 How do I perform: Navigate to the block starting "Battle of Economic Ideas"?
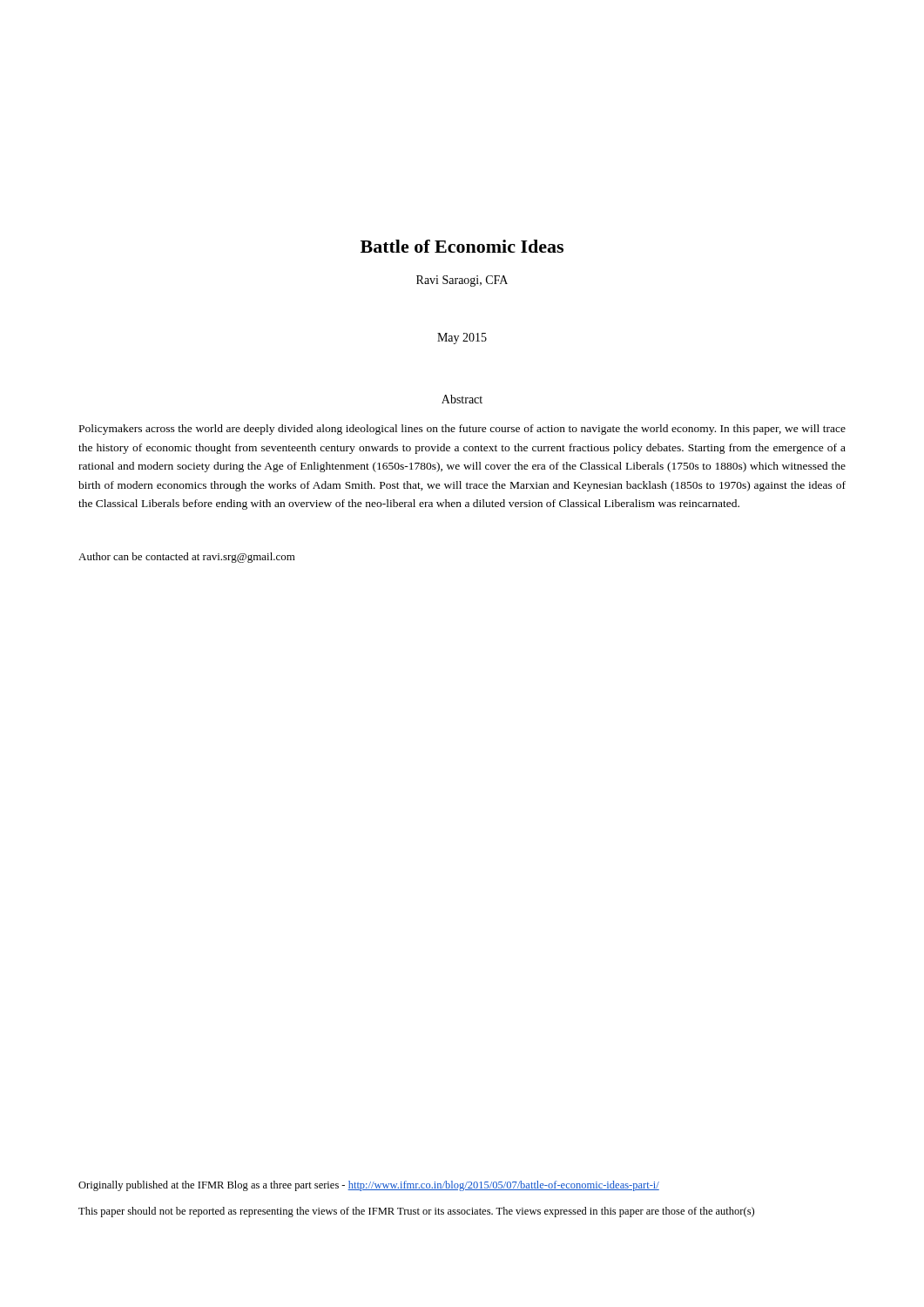coord(462,247)
